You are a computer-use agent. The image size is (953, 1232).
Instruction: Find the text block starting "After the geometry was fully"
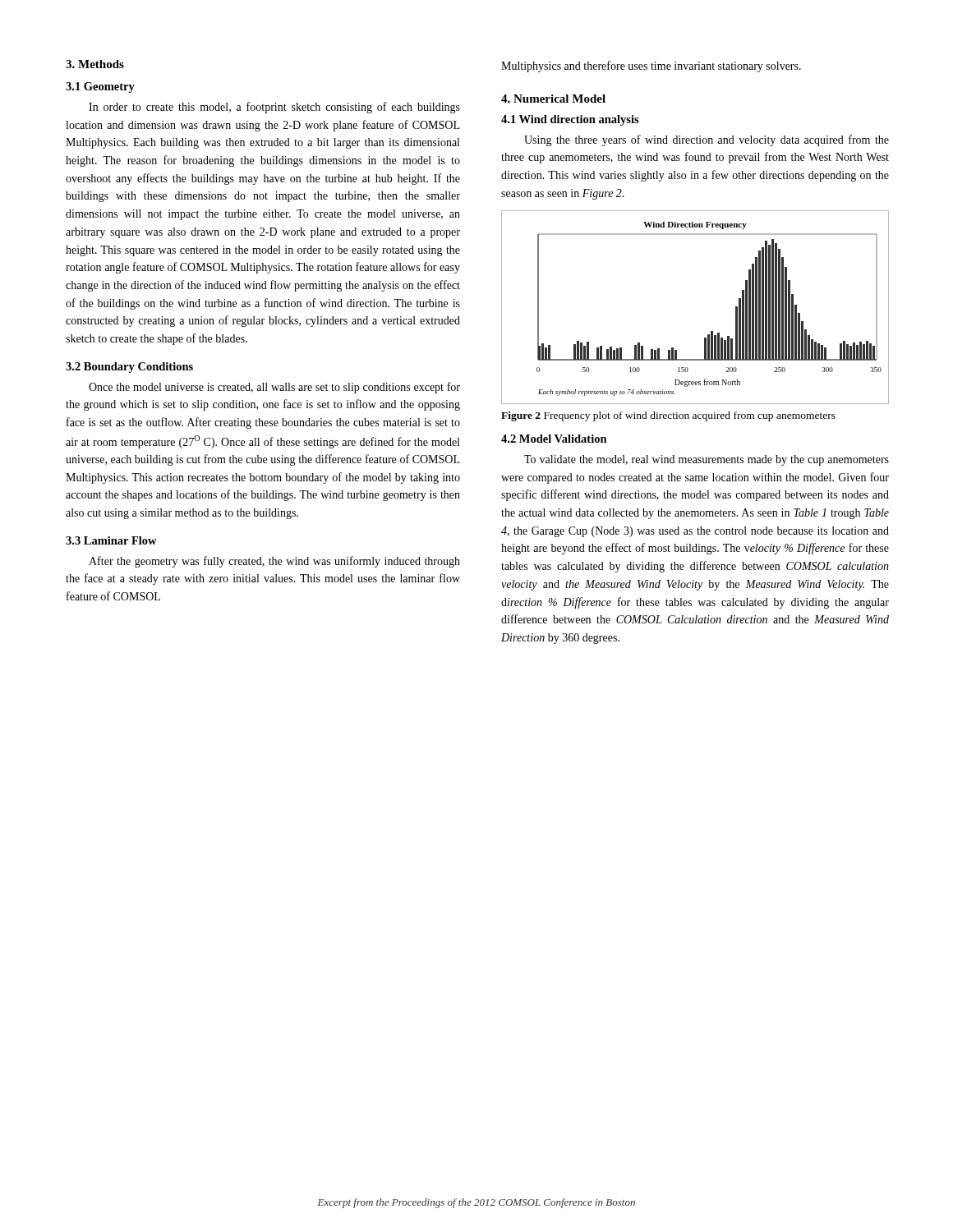click(263, 579)
